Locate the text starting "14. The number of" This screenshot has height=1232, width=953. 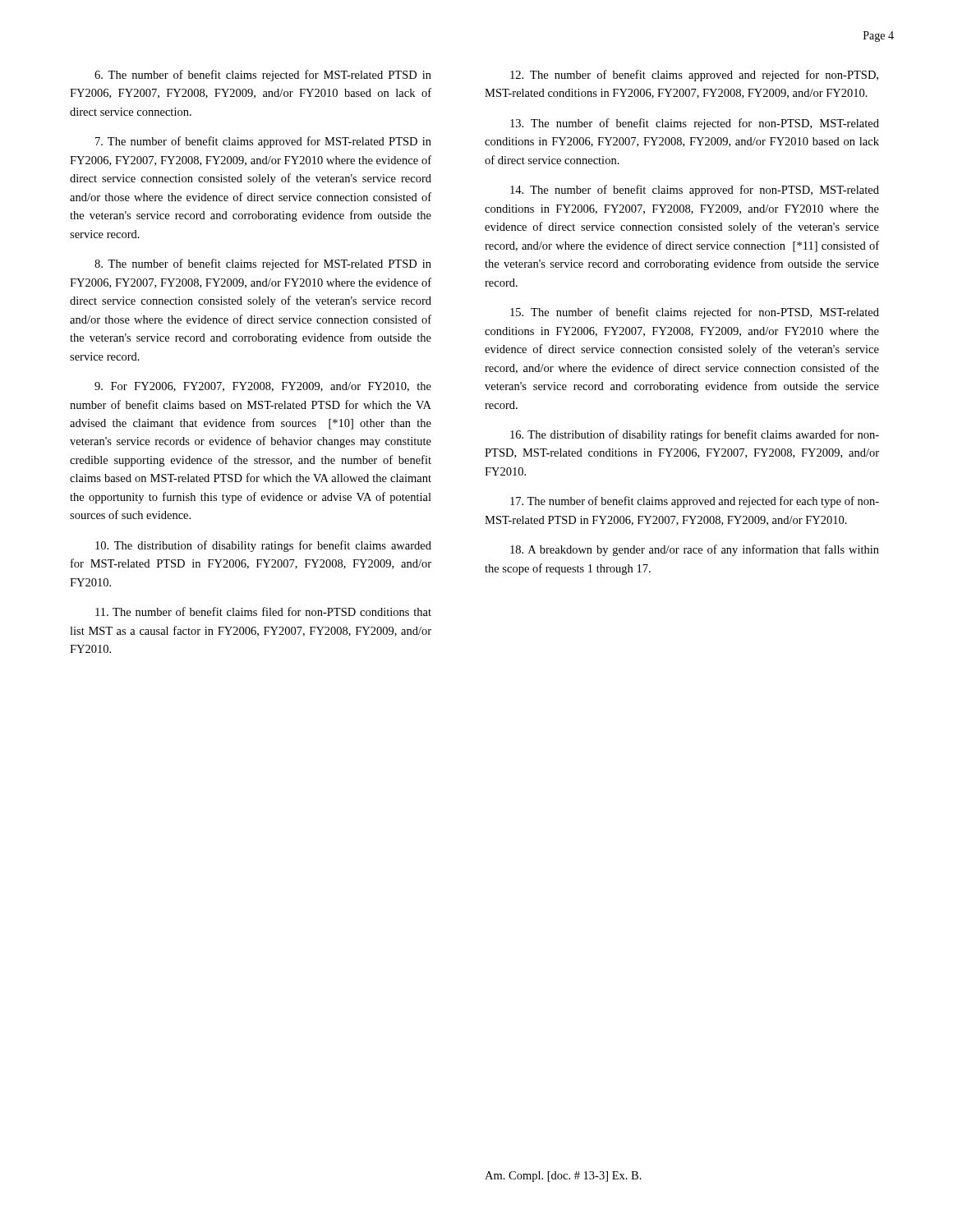[x=682, y=236]
